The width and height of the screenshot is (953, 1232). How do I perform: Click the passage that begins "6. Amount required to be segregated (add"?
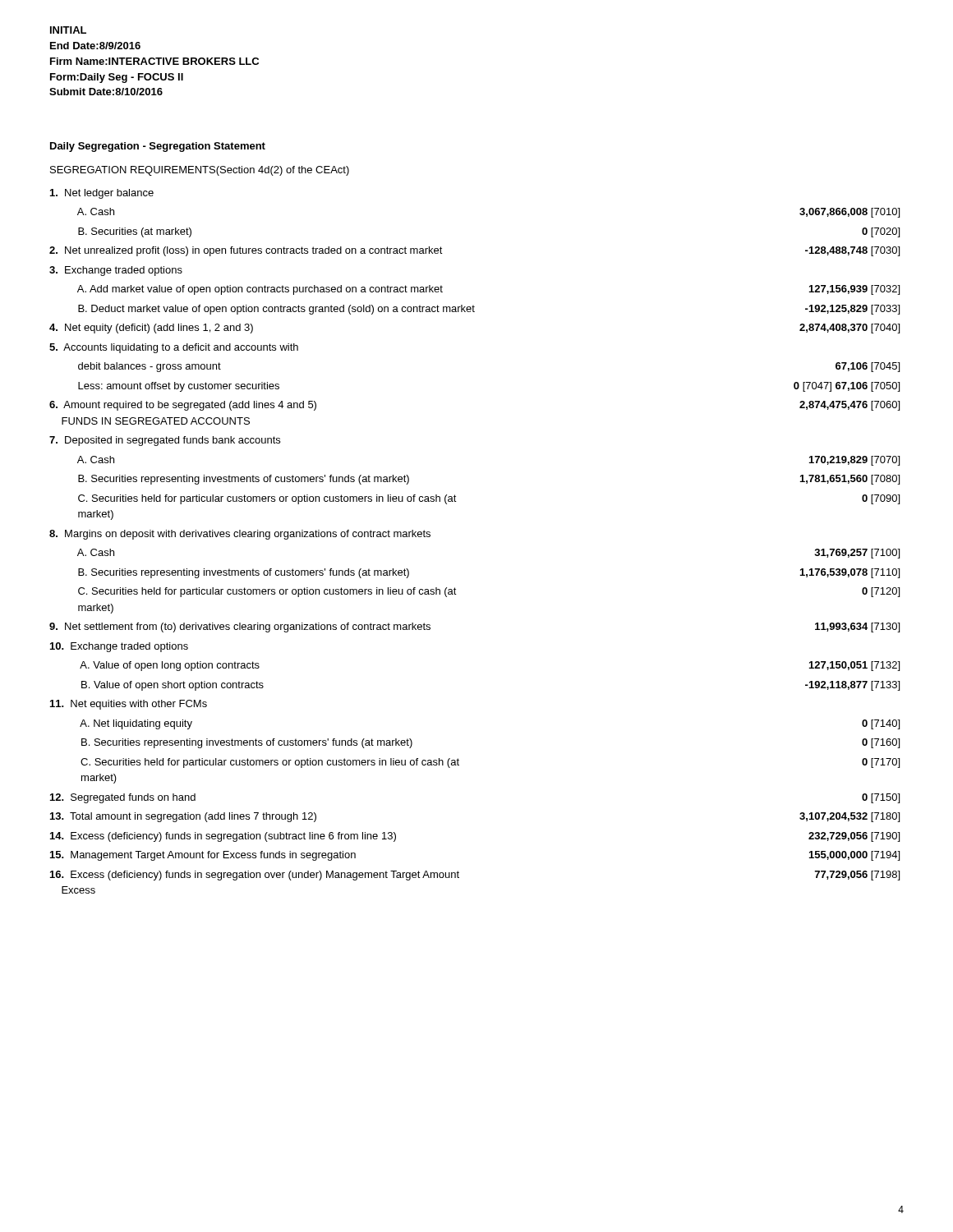click(x=183, y=412)
